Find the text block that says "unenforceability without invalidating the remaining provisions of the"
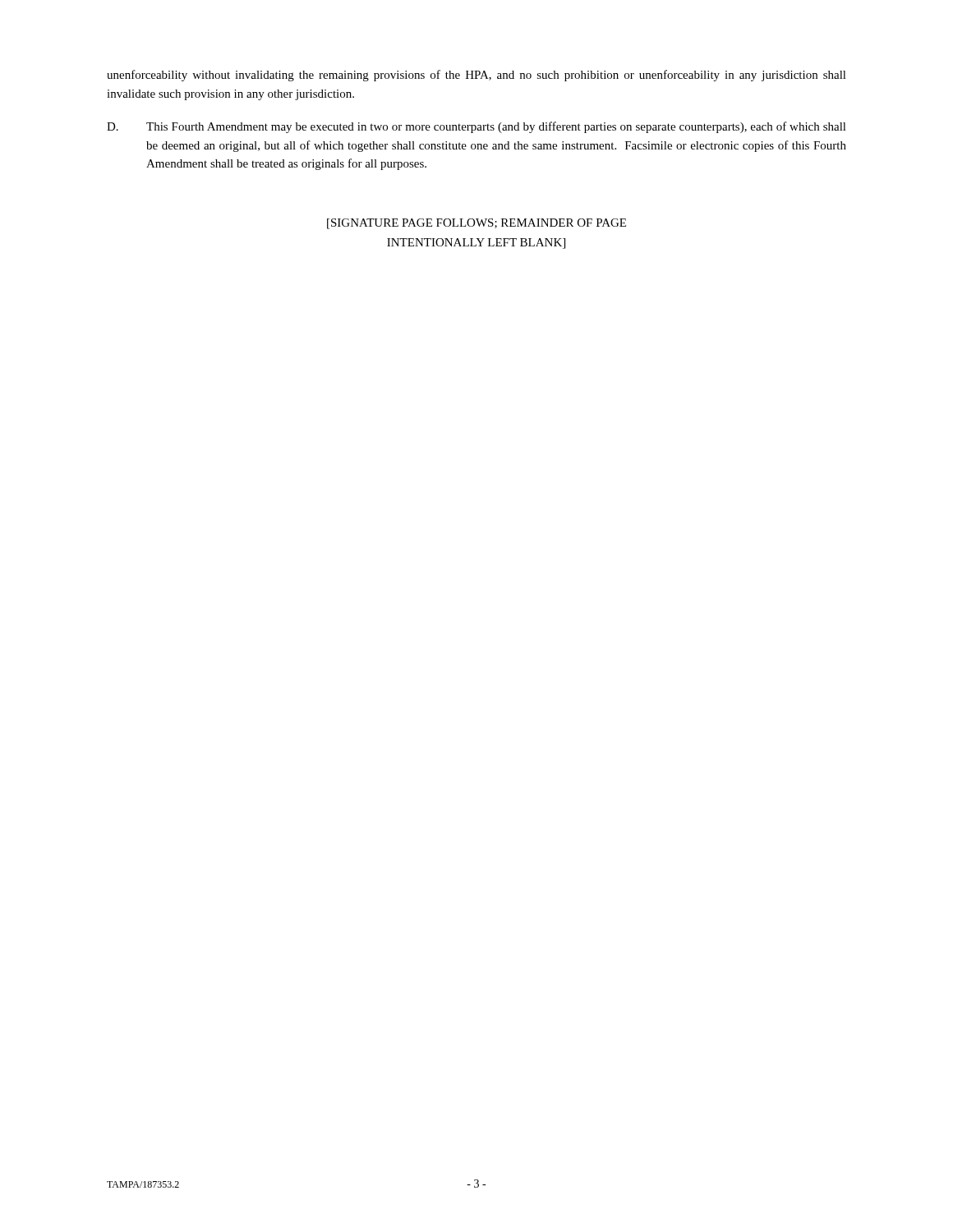953x1232 pixels. click(476, 84)
